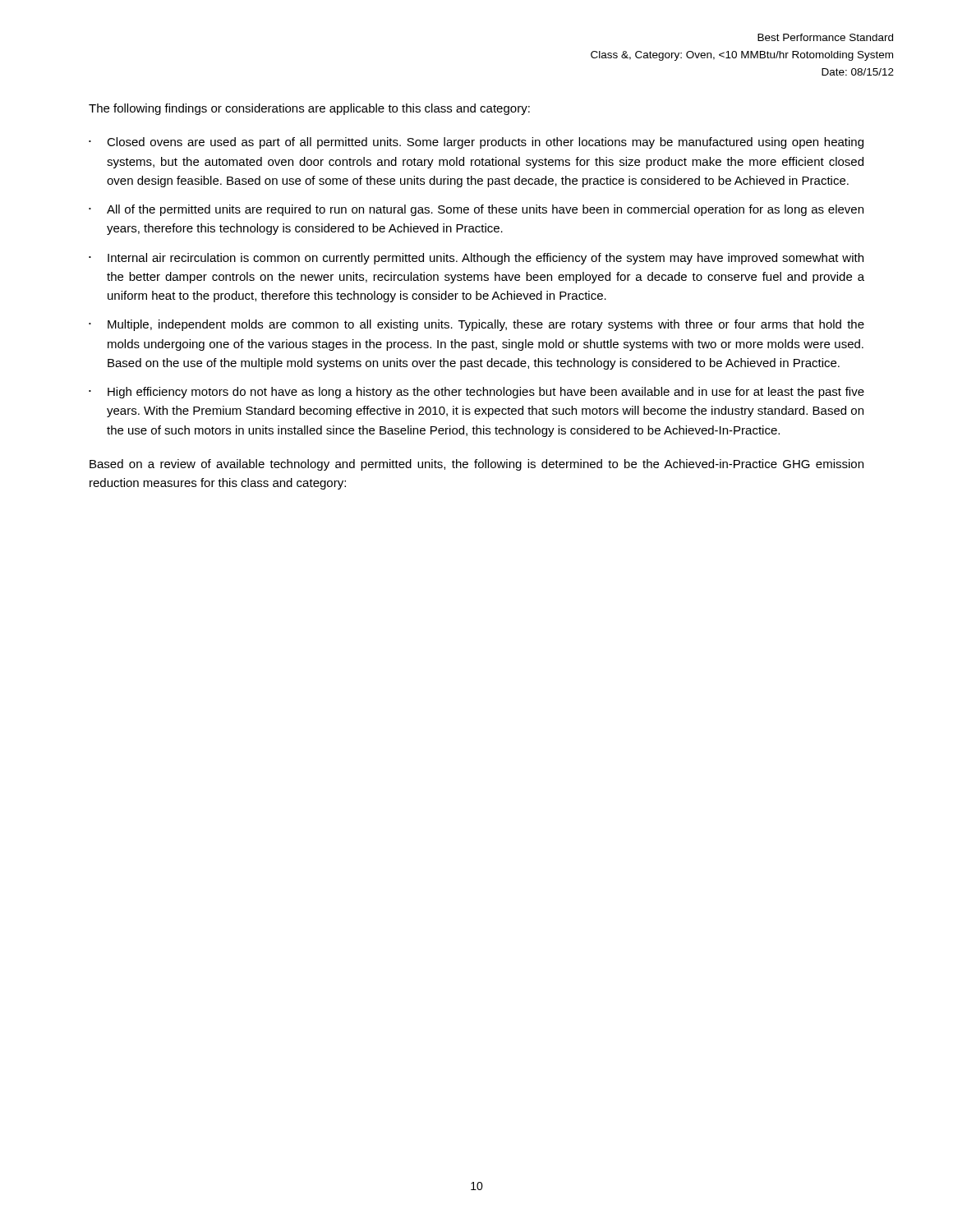
Task: Locate the block of text that opens with "The following findings or"
Action: coord(310,108)
